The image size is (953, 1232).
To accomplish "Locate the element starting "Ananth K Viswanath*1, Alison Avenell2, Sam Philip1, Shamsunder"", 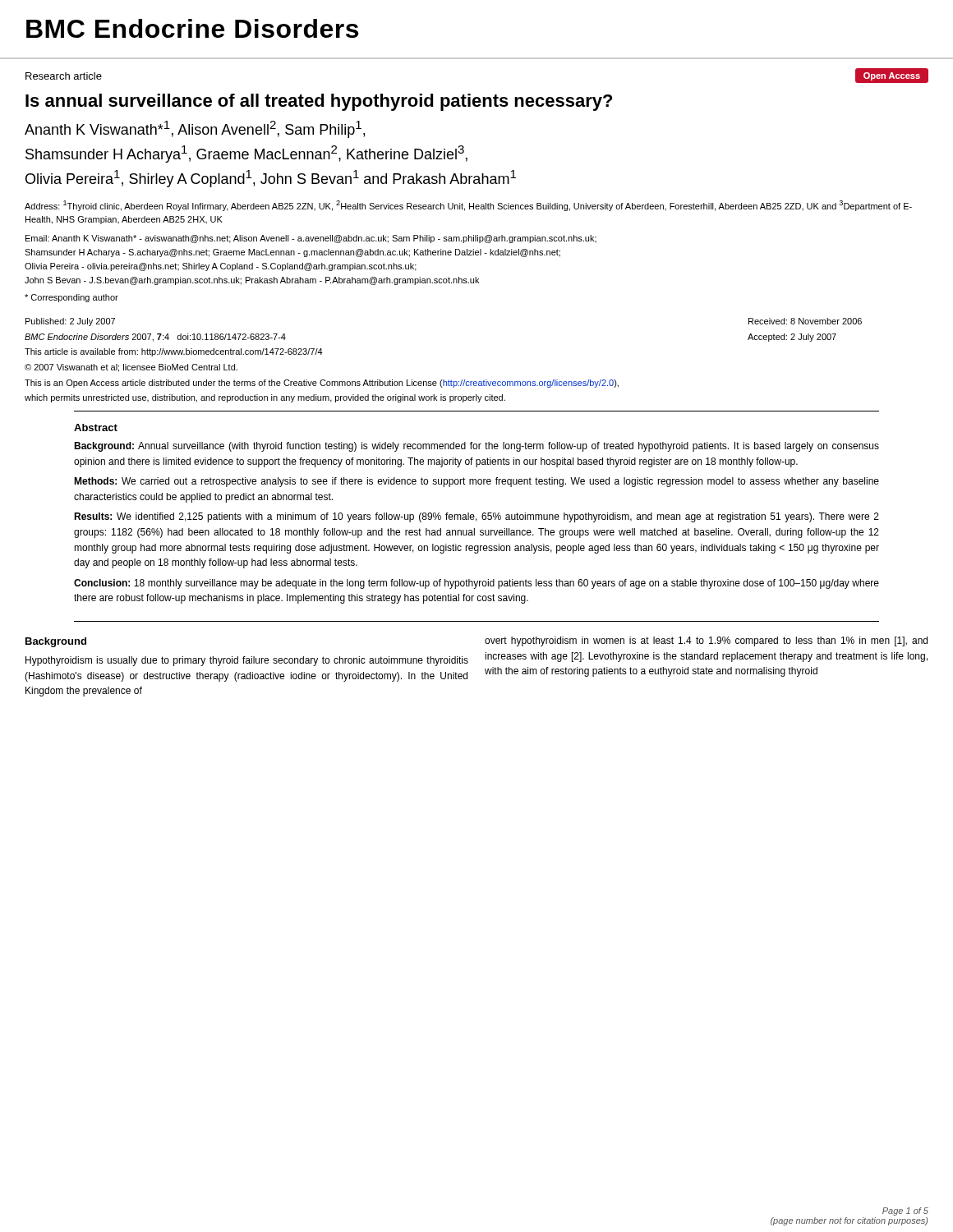I will (x=271, y=152).
